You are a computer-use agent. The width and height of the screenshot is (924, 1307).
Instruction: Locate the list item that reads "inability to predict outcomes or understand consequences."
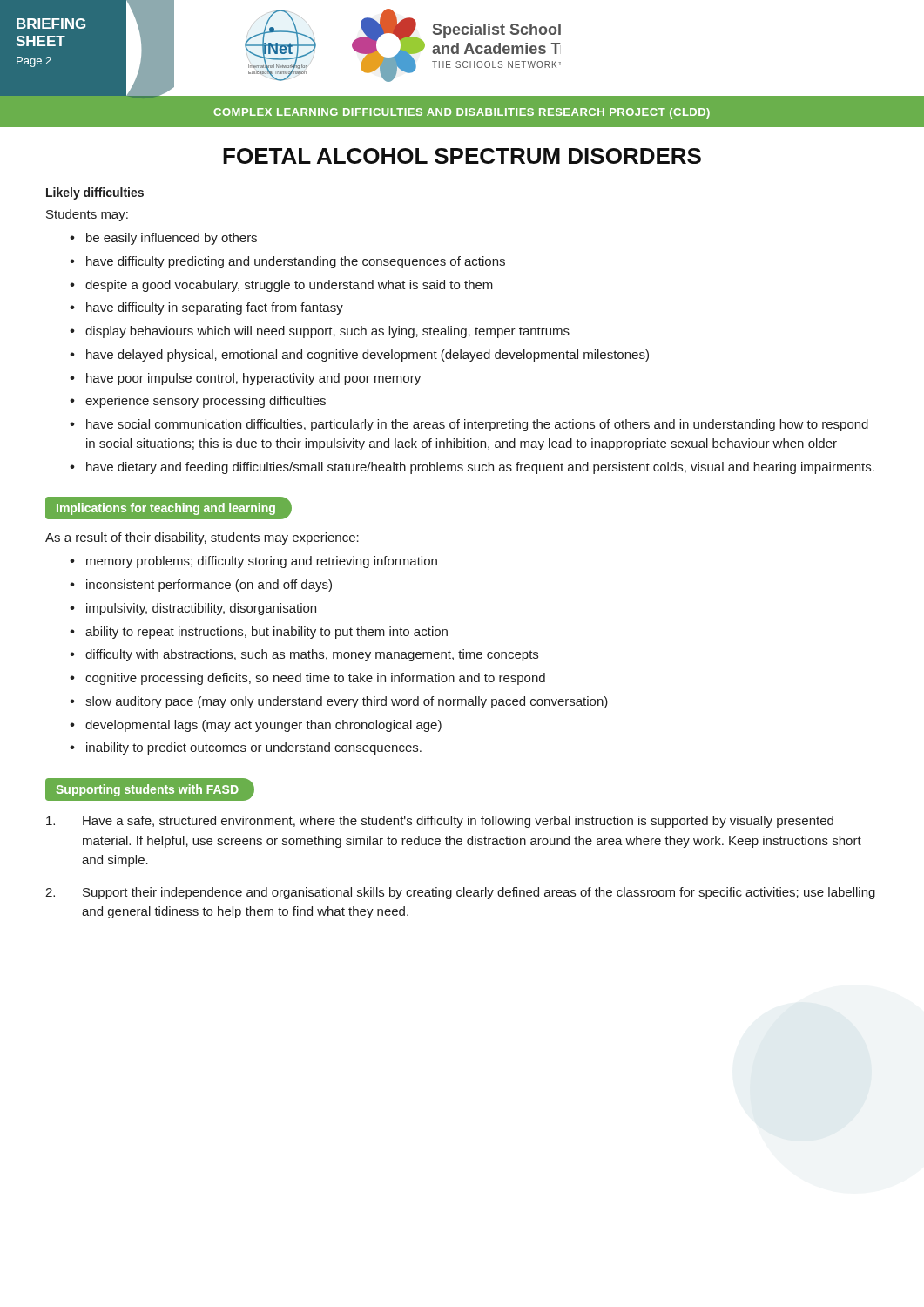coord(254,747)
